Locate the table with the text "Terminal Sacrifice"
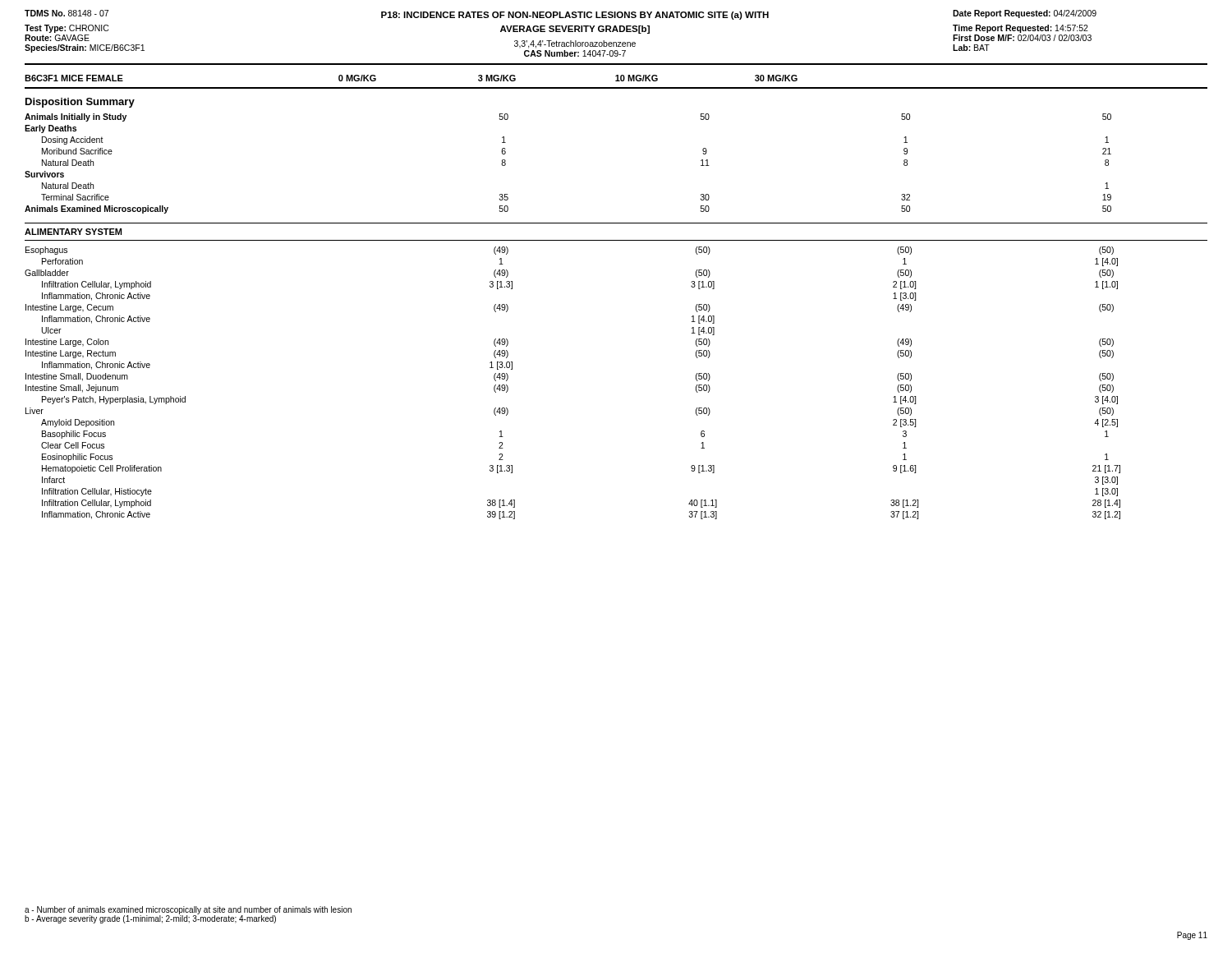Screen dimensions: 953x1232 616,307
